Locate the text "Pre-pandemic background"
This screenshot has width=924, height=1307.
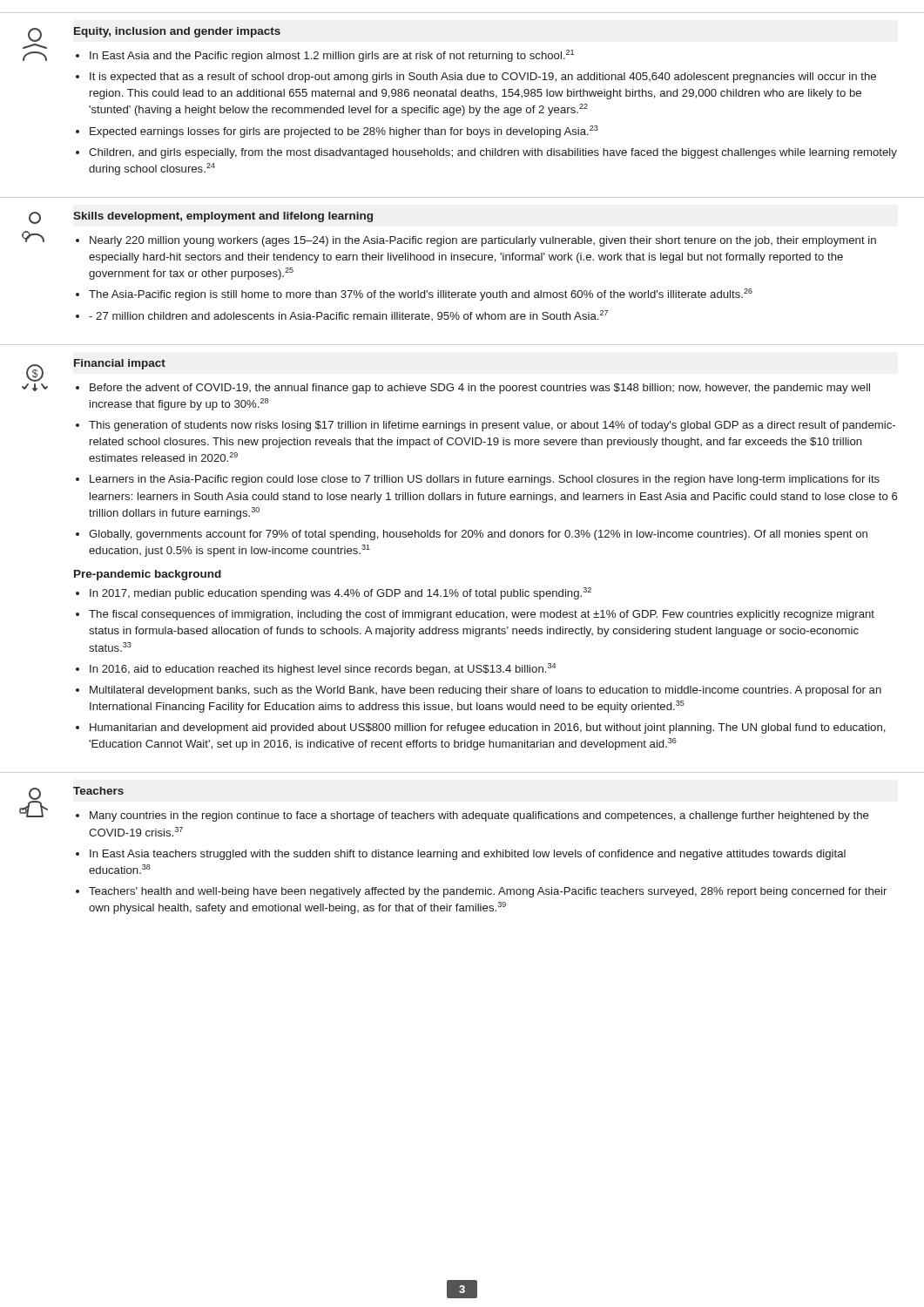(147, 574)
